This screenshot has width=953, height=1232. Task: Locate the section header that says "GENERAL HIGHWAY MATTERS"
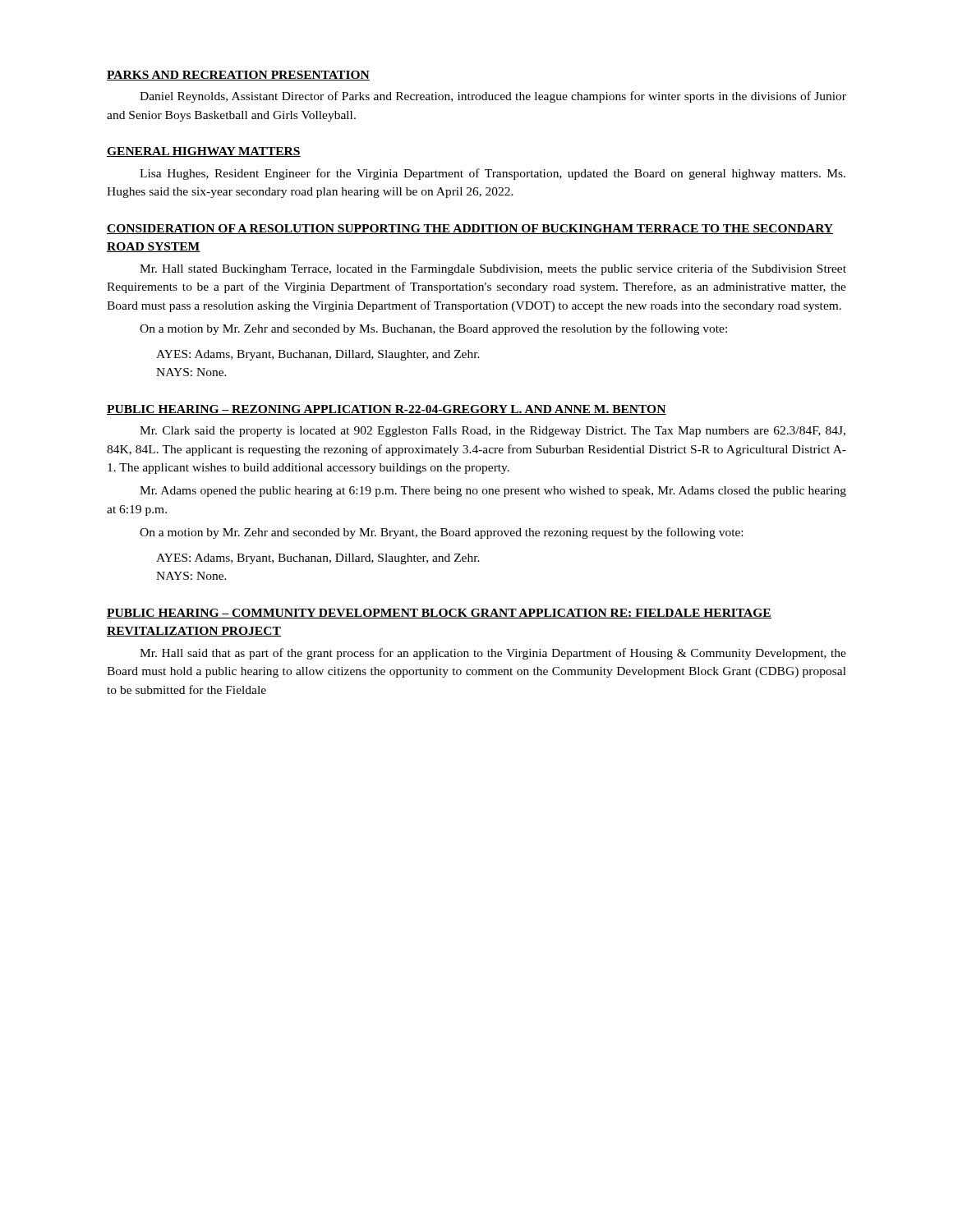pos(204,151)
